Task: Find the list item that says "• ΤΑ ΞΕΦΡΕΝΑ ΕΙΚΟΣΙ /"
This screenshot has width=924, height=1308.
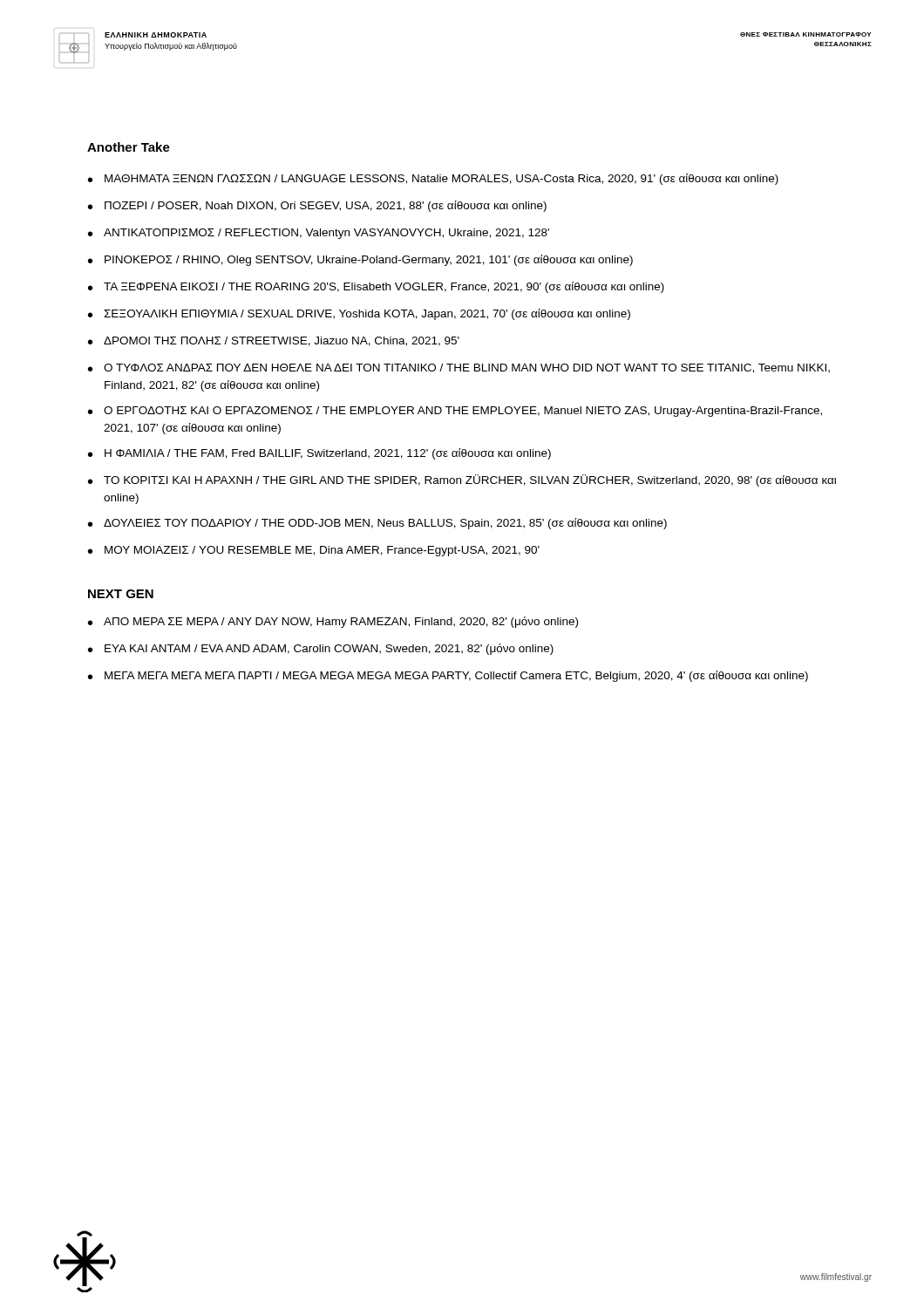Action: [x=471, y=287]
